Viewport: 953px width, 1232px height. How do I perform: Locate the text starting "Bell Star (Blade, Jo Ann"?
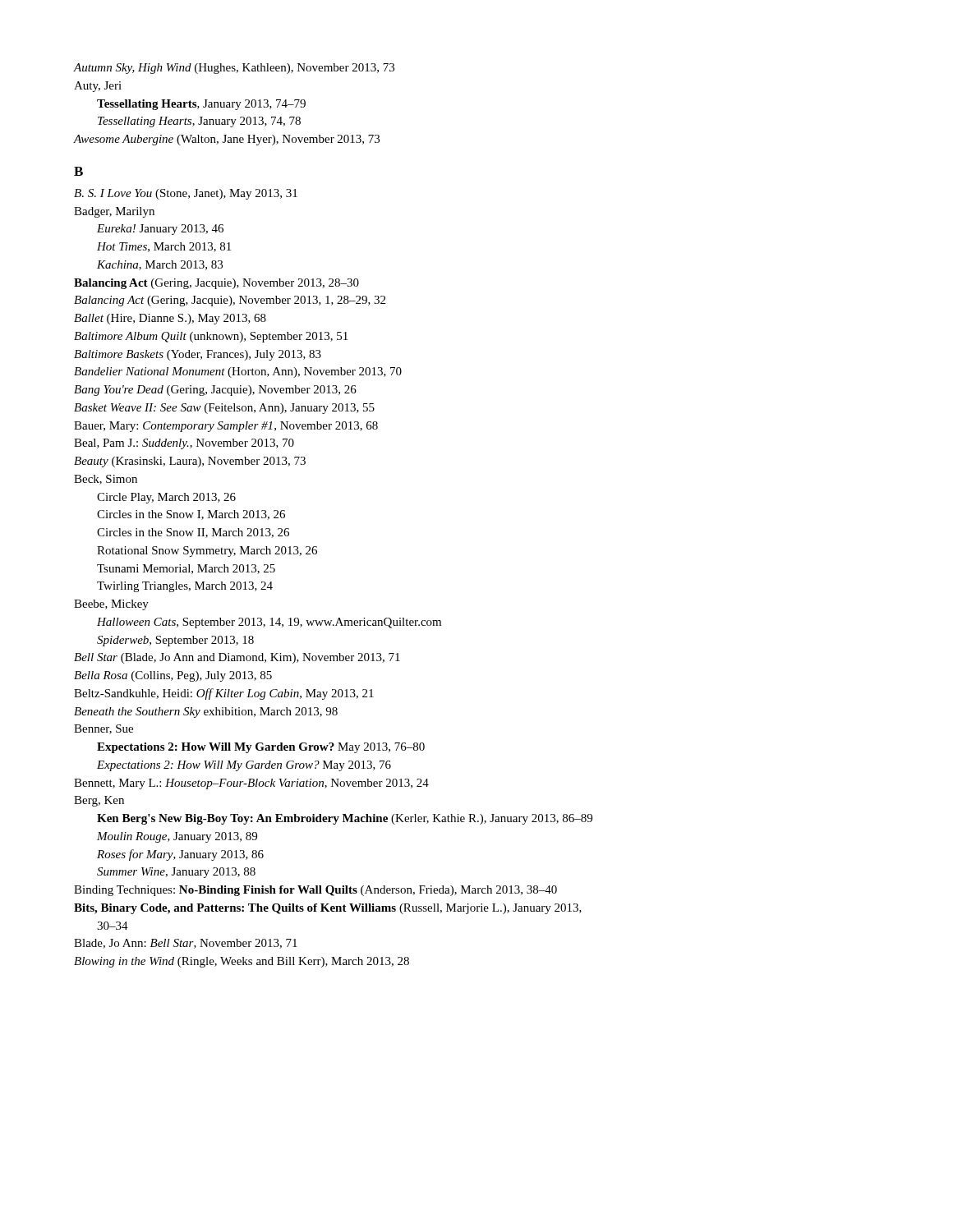pyautogui.click(x=237, y=657)
